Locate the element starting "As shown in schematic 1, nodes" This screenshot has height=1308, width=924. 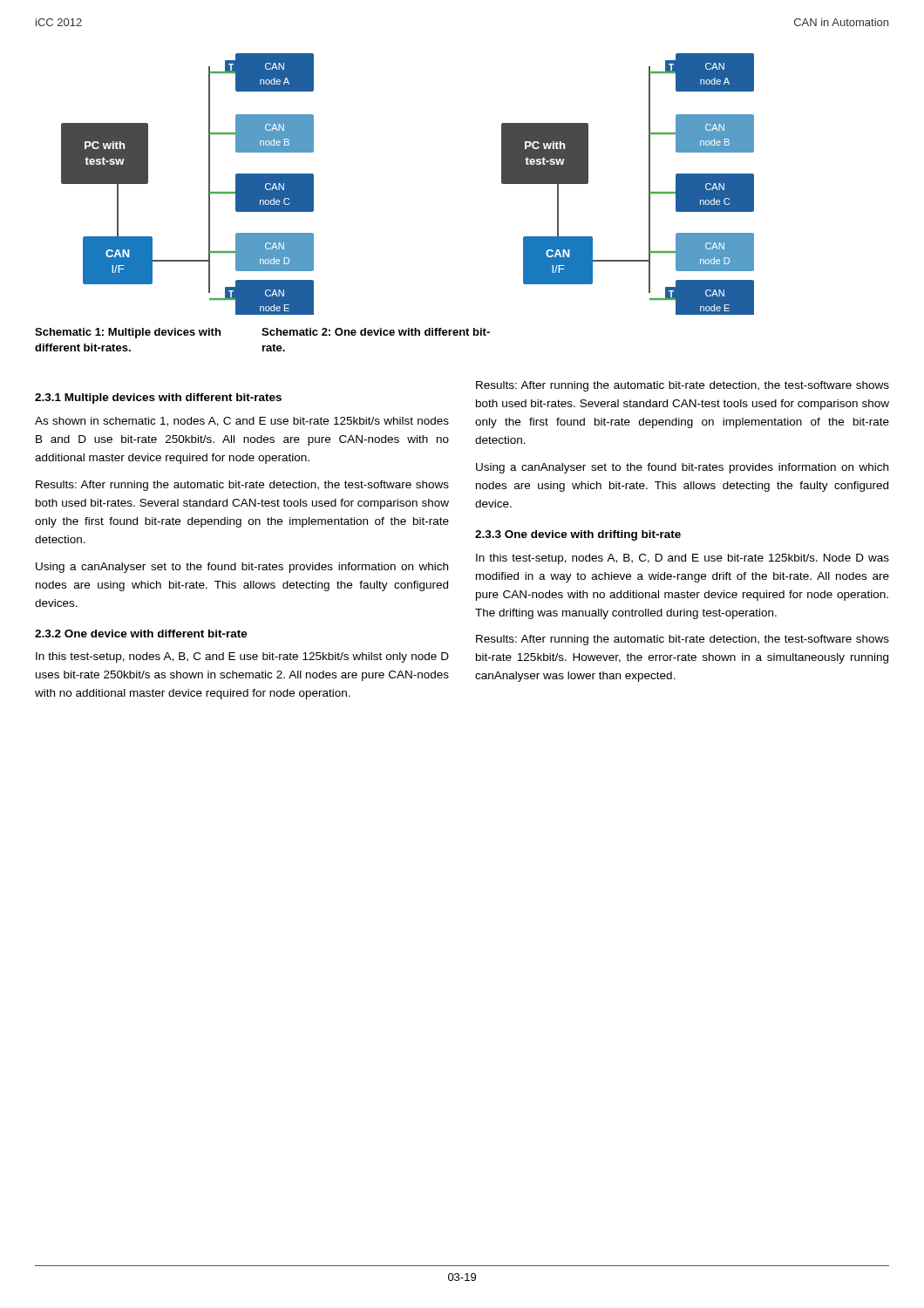242,439
